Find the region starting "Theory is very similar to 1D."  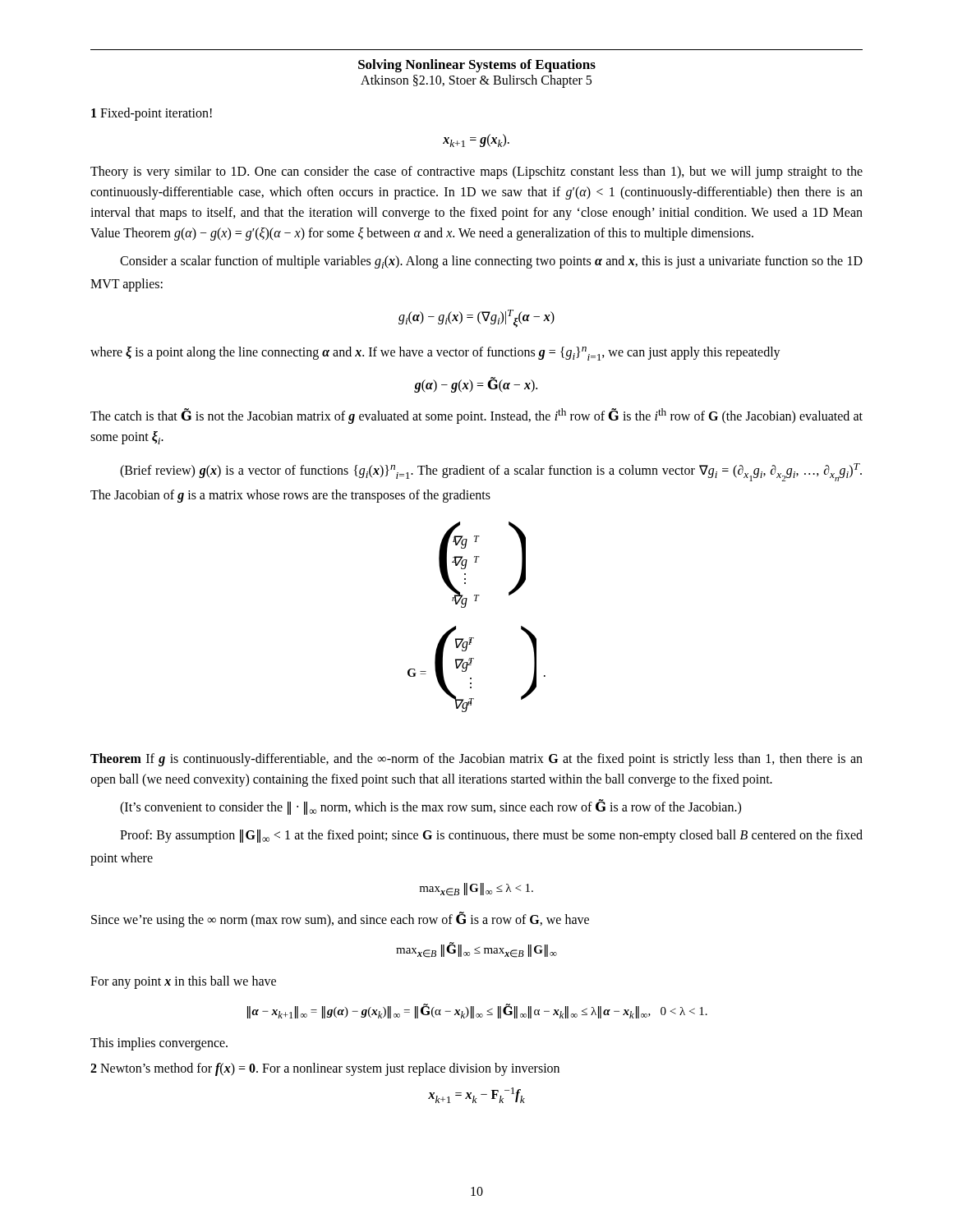pos(476,202)
